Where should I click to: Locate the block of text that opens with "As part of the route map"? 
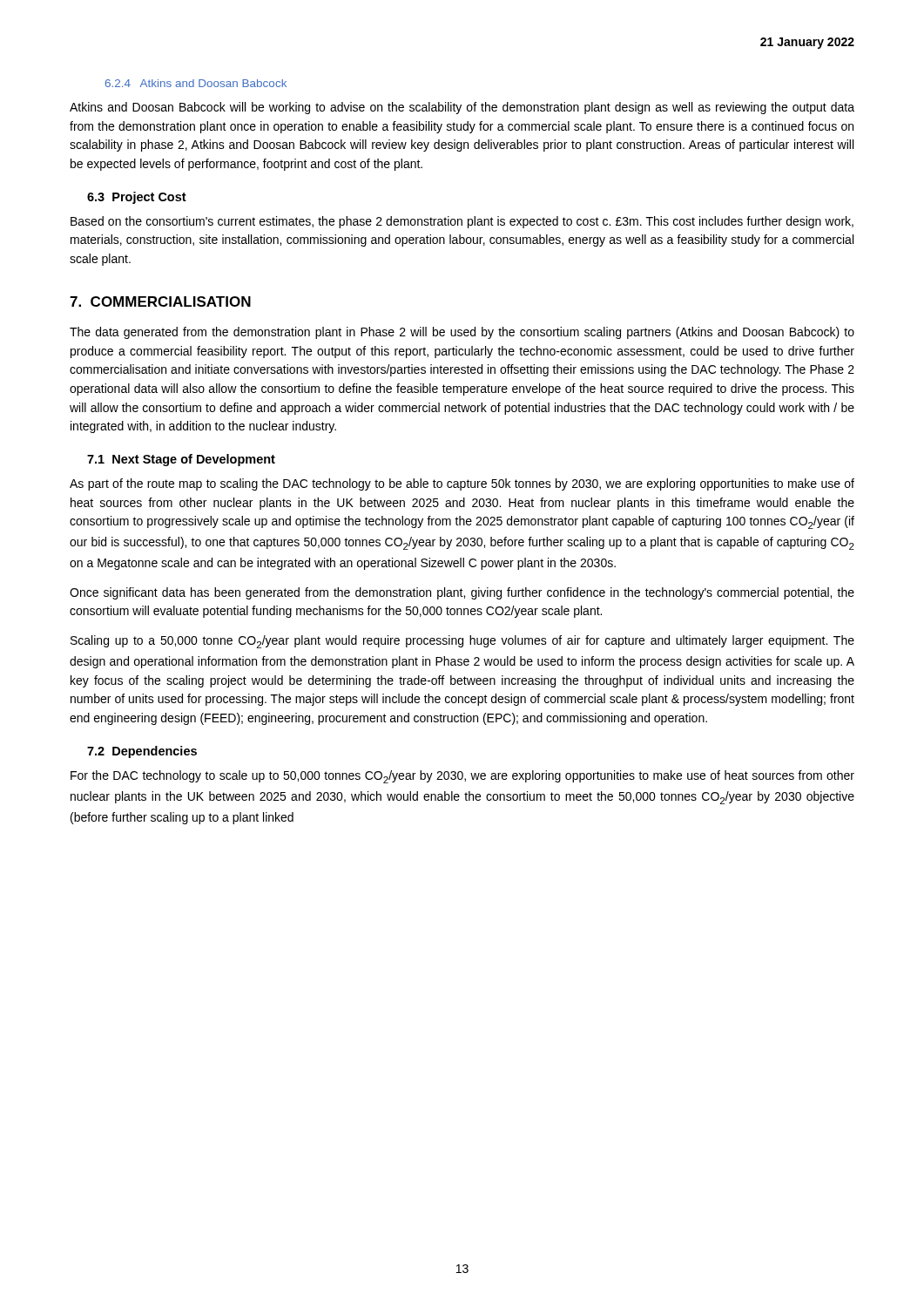coord(462,523)
